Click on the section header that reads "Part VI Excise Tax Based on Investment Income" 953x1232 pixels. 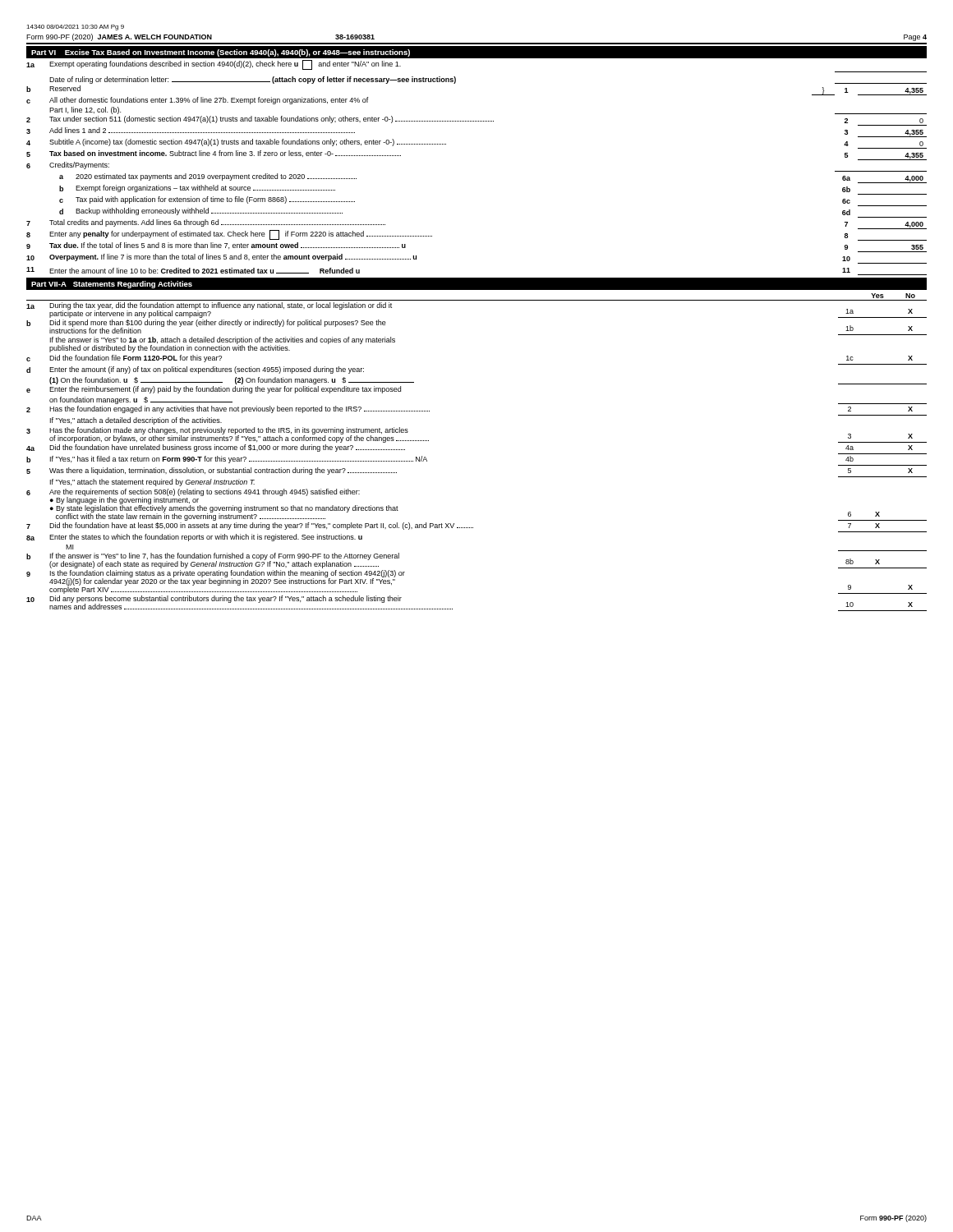click(x=221, y=52)
